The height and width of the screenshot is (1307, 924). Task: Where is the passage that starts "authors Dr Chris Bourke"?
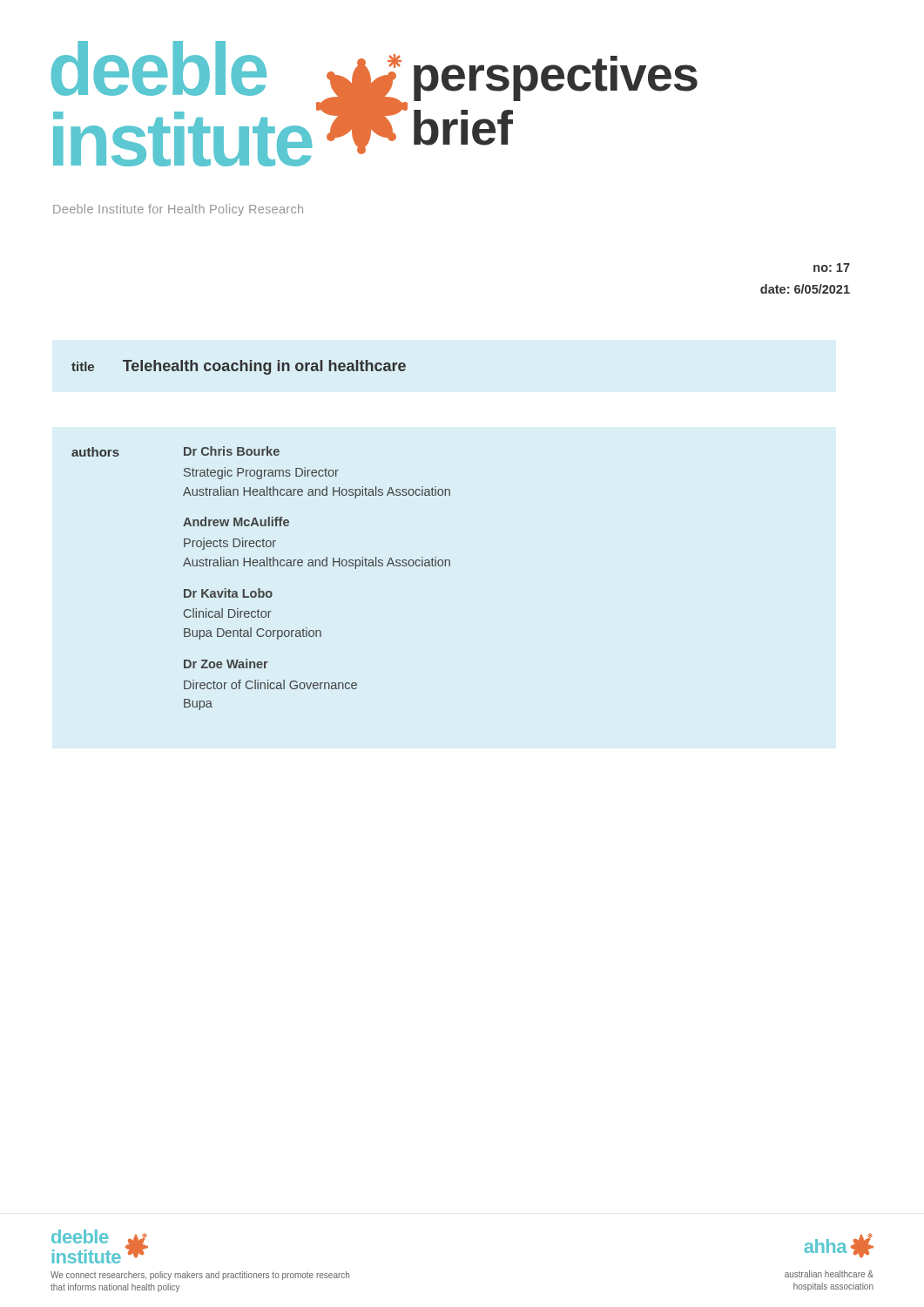[261, 578]
